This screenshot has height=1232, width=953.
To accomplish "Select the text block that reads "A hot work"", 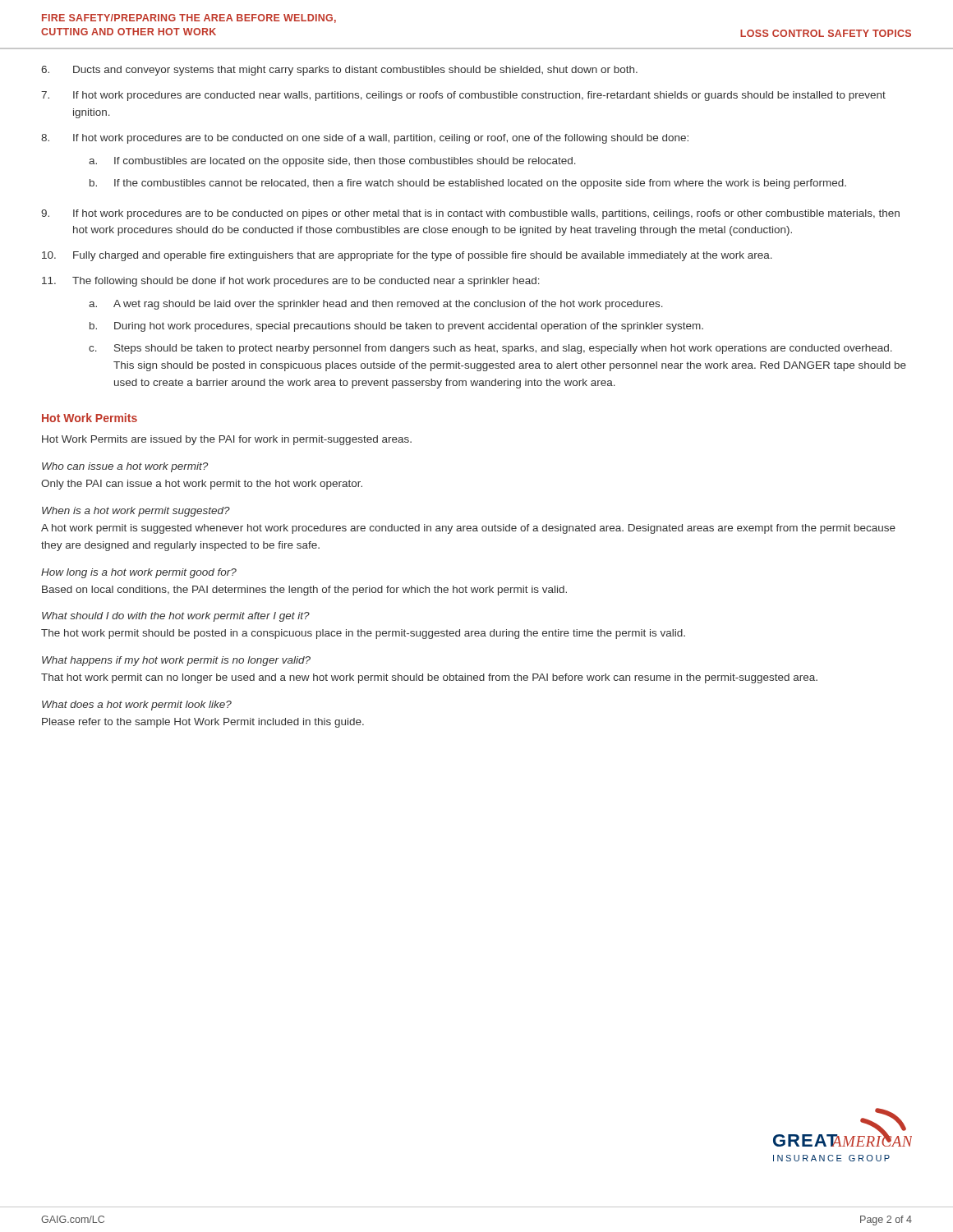I will 468,536.
